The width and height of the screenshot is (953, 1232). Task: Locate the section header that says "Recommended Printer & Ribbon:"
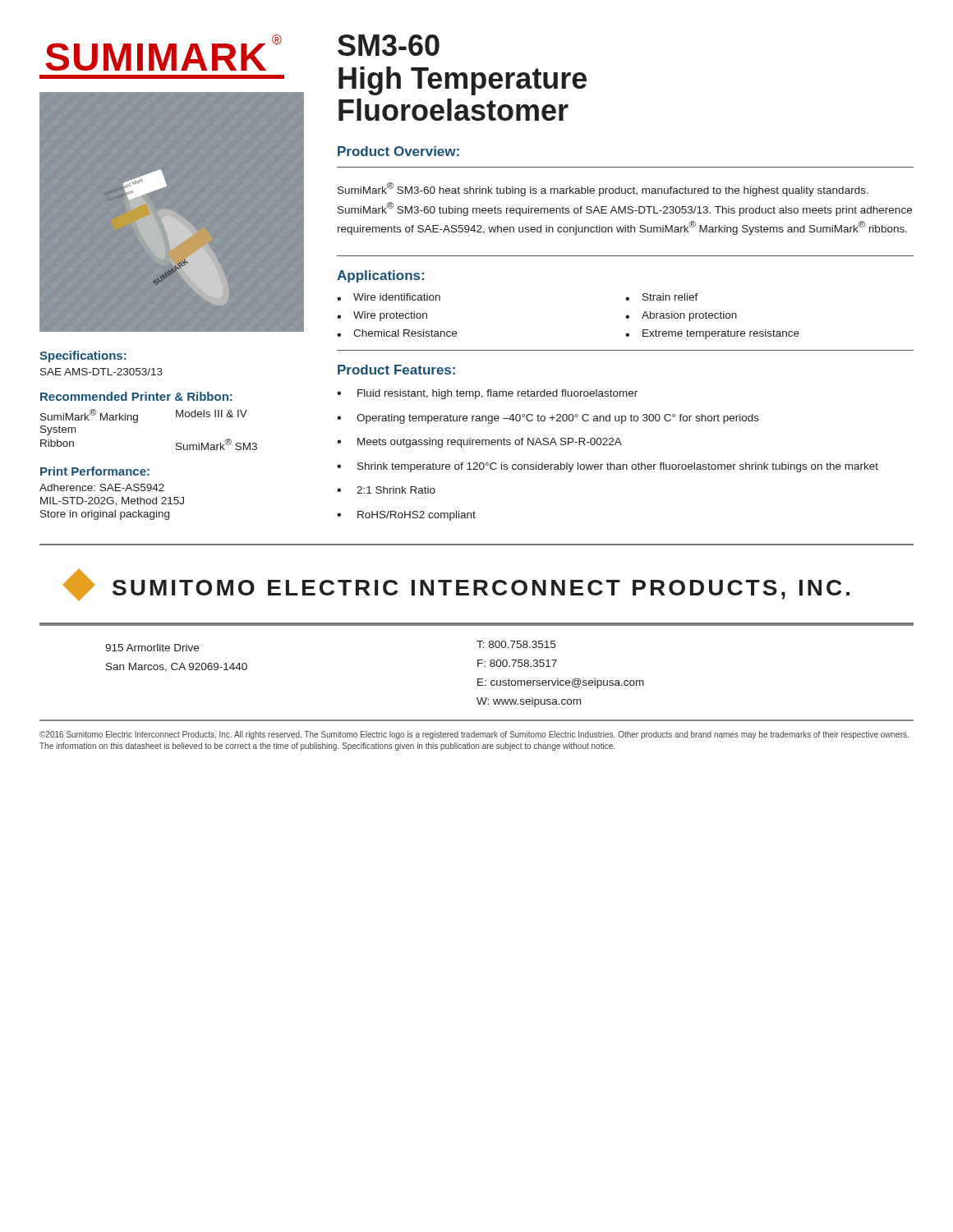(x=136, y=396)
